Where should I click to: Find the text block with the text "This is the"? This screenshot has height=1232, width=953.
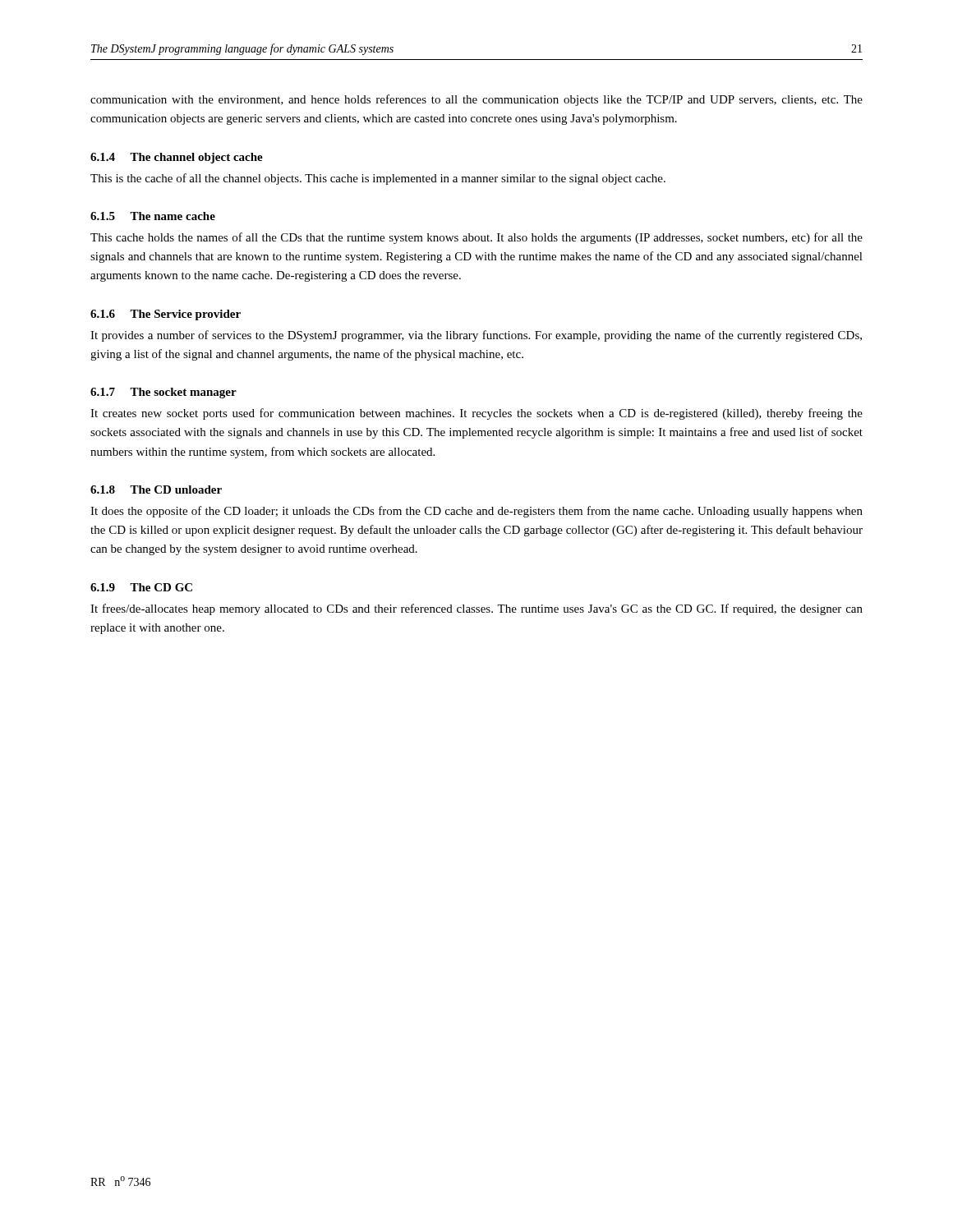click(x=378, y=178)
